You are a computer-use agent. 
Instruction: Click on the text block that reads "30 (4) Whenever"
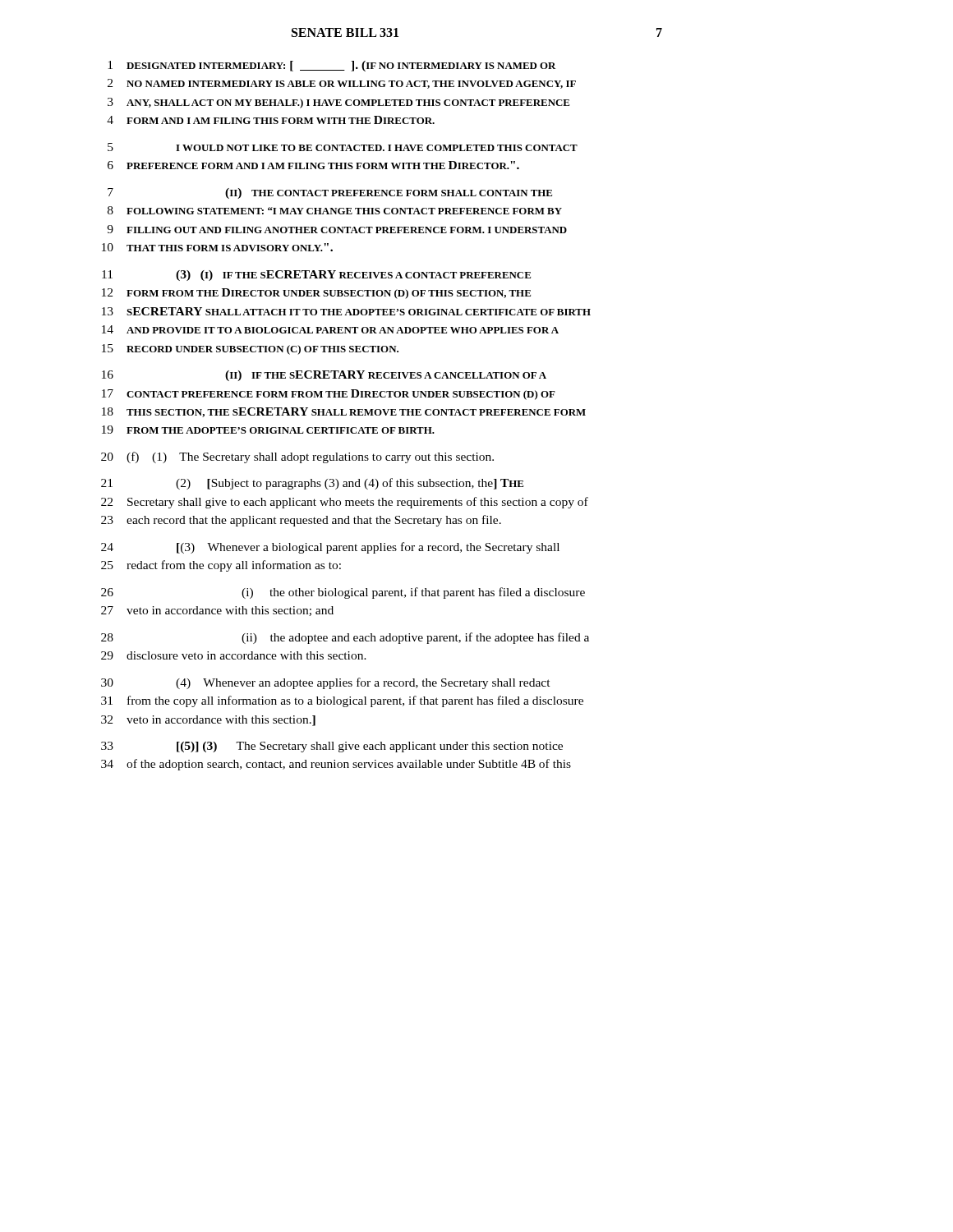[x=485, y=701]
